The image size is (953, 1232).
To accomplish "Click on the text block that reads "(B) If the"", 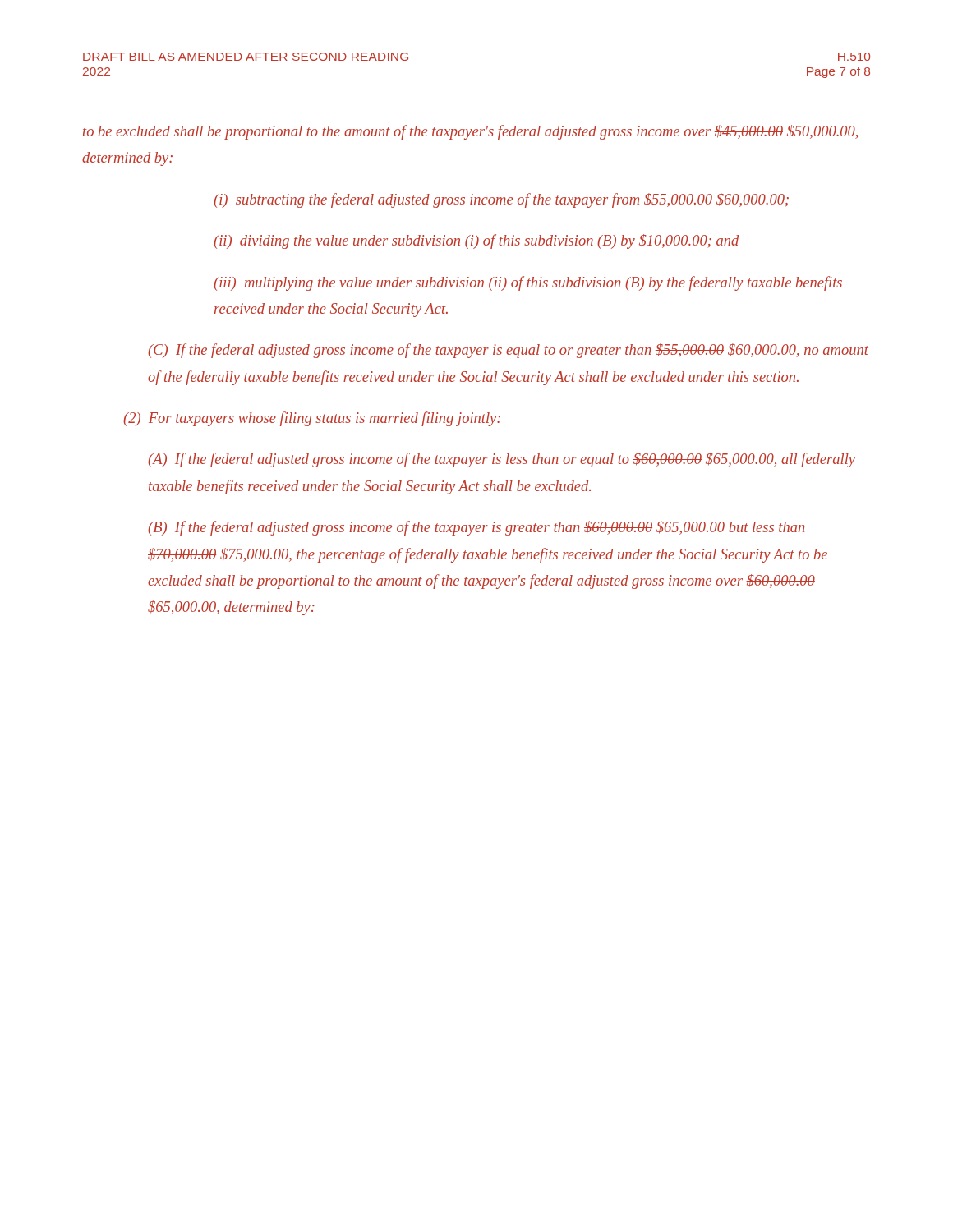I will (488, 567).
